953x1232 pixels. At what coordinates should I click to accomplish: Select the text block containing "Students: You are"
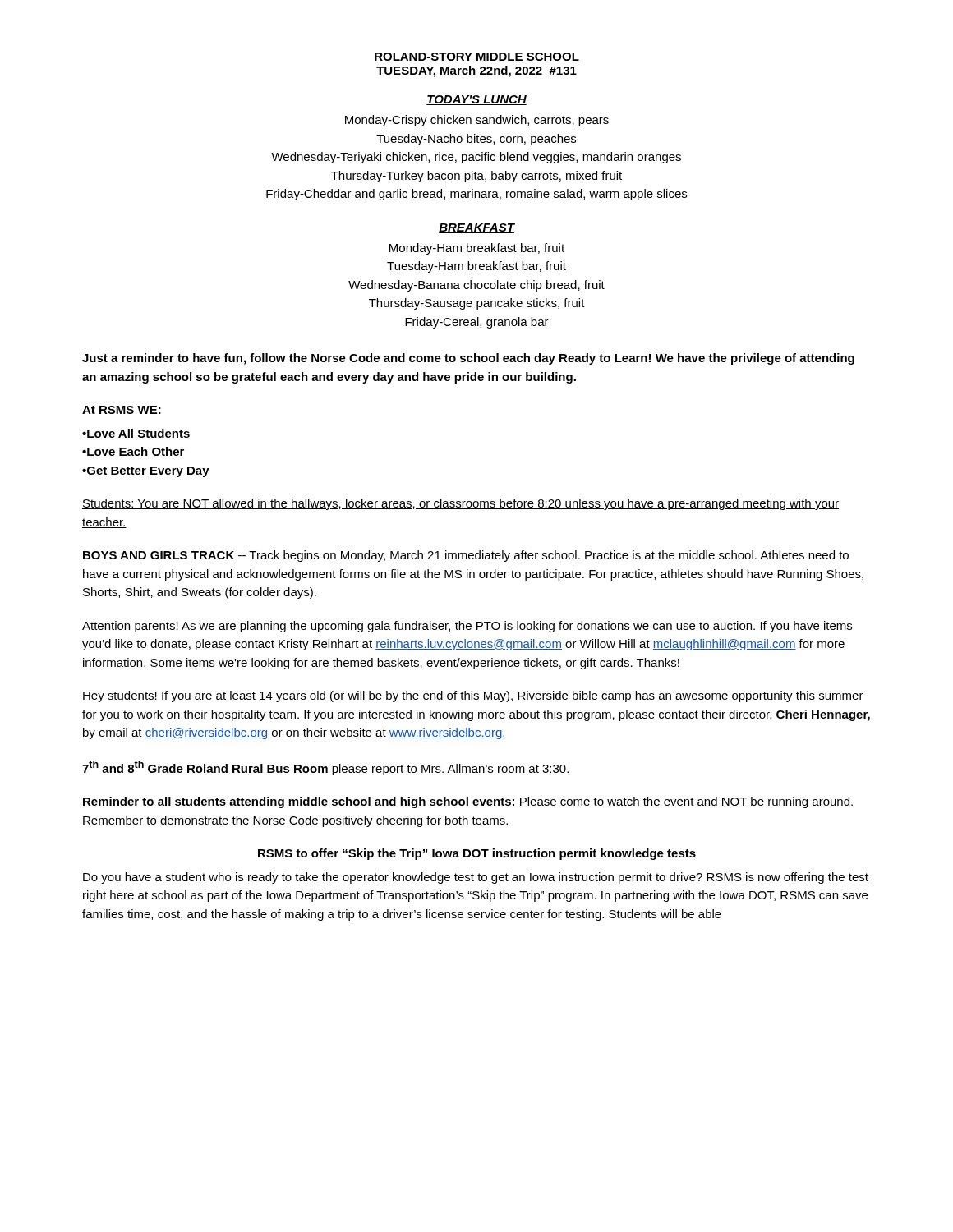point(460,512)
